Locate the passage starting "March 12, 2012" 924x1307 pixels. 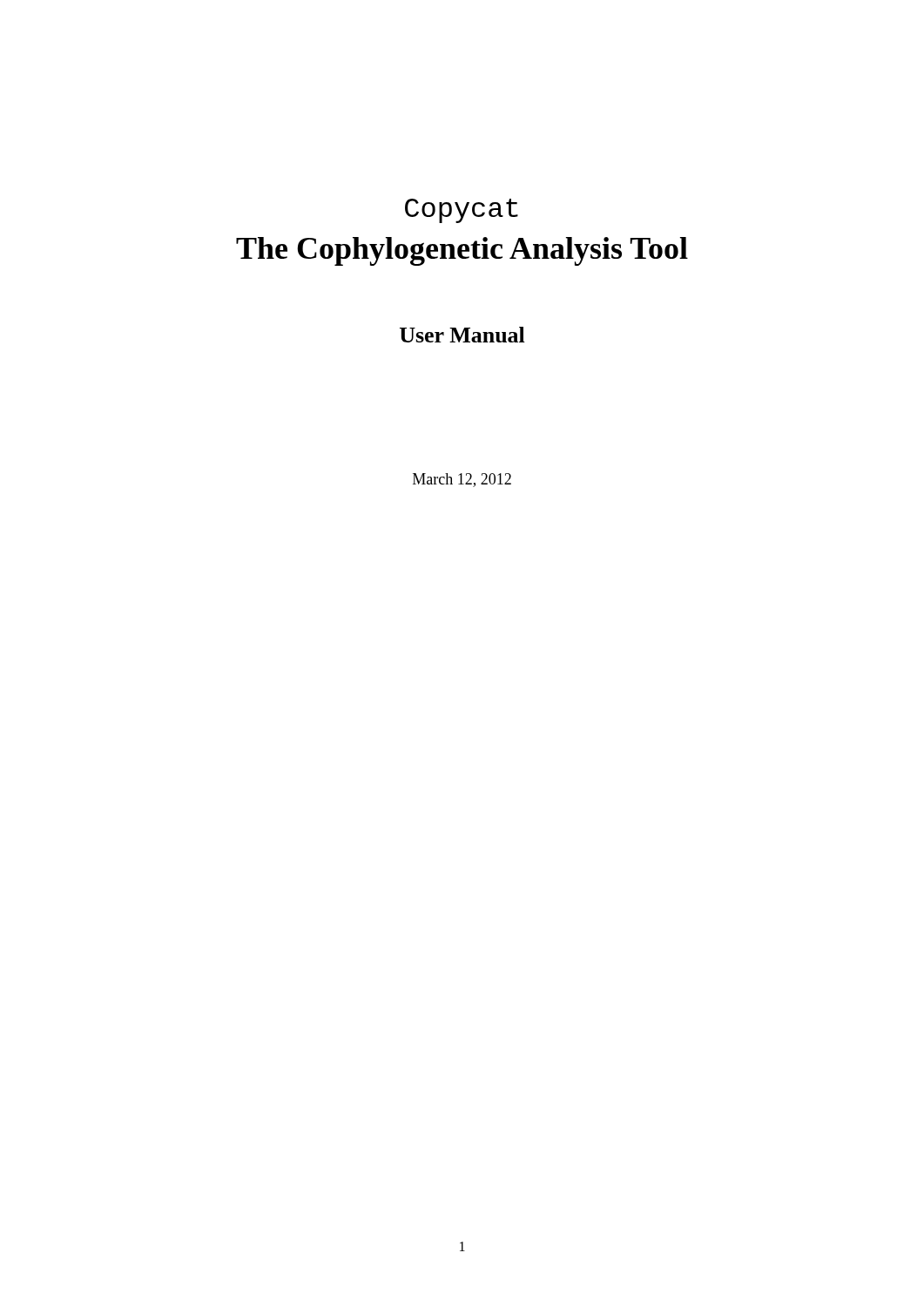coord(462,480)
